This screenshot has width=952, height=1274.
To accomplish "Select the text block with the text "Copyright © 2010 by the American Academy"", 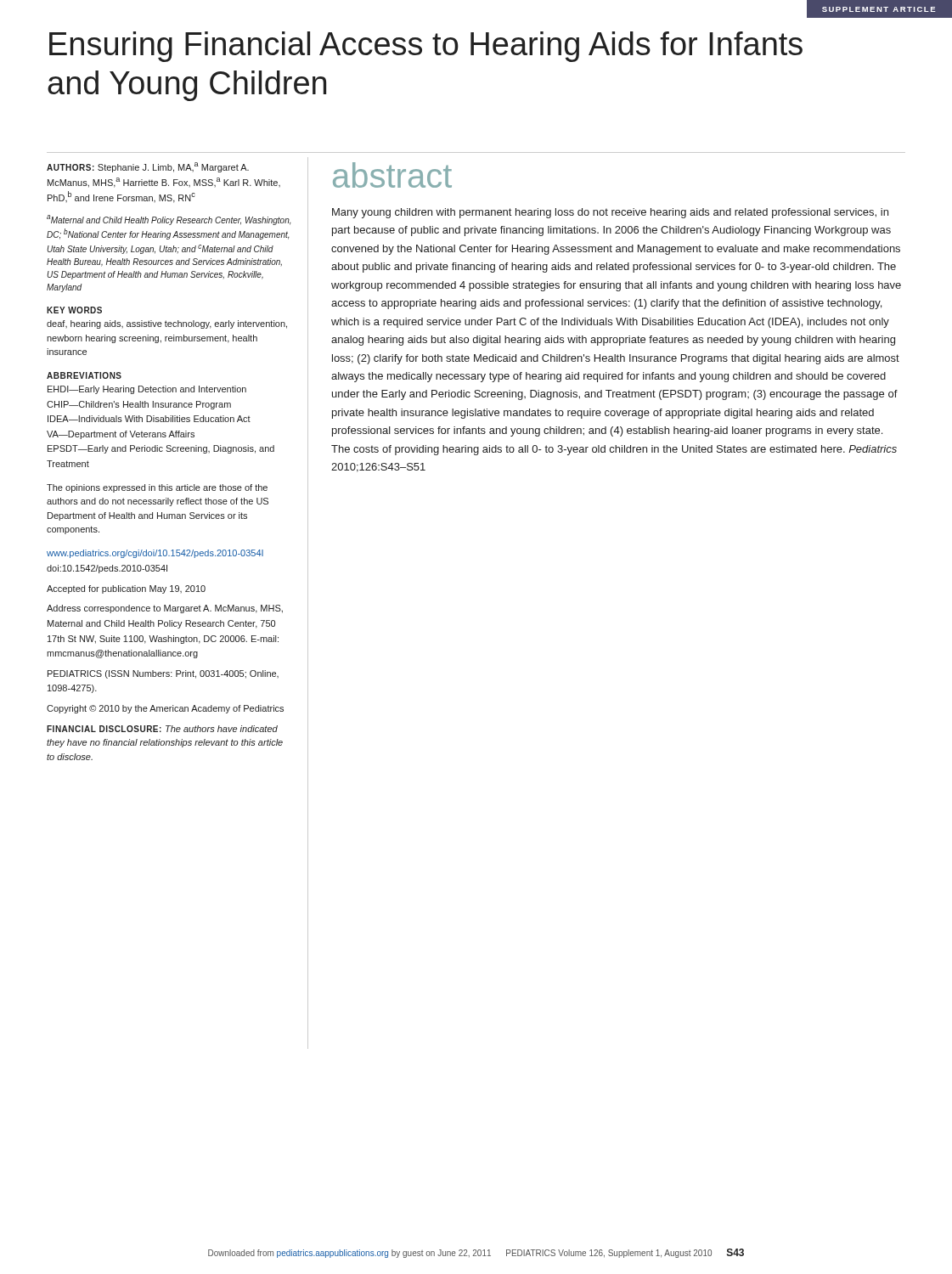I will click(x=165, y=708).
